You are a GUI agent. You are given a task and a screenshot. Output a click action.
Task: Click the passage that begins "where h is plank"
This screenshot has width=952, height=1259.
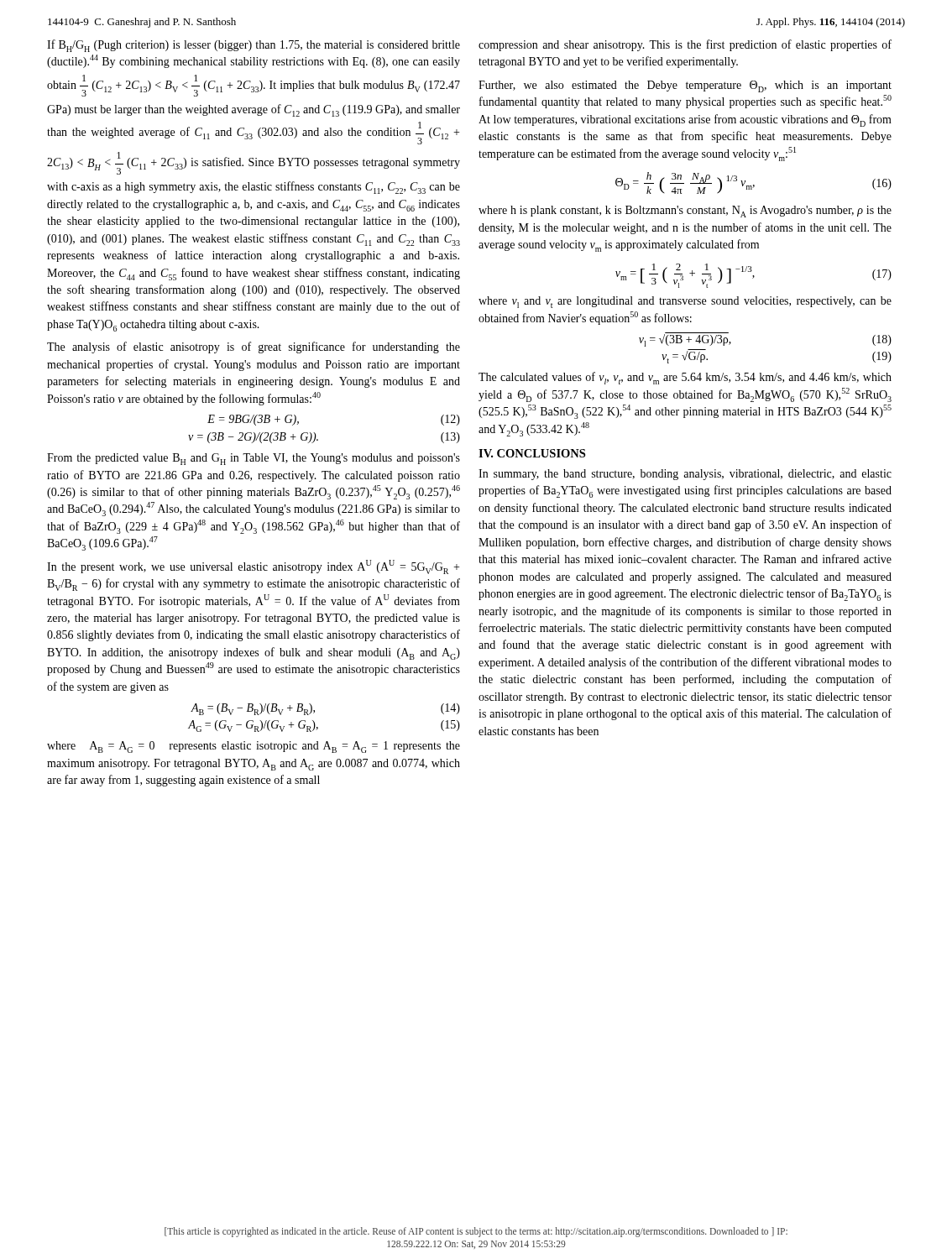685,228
